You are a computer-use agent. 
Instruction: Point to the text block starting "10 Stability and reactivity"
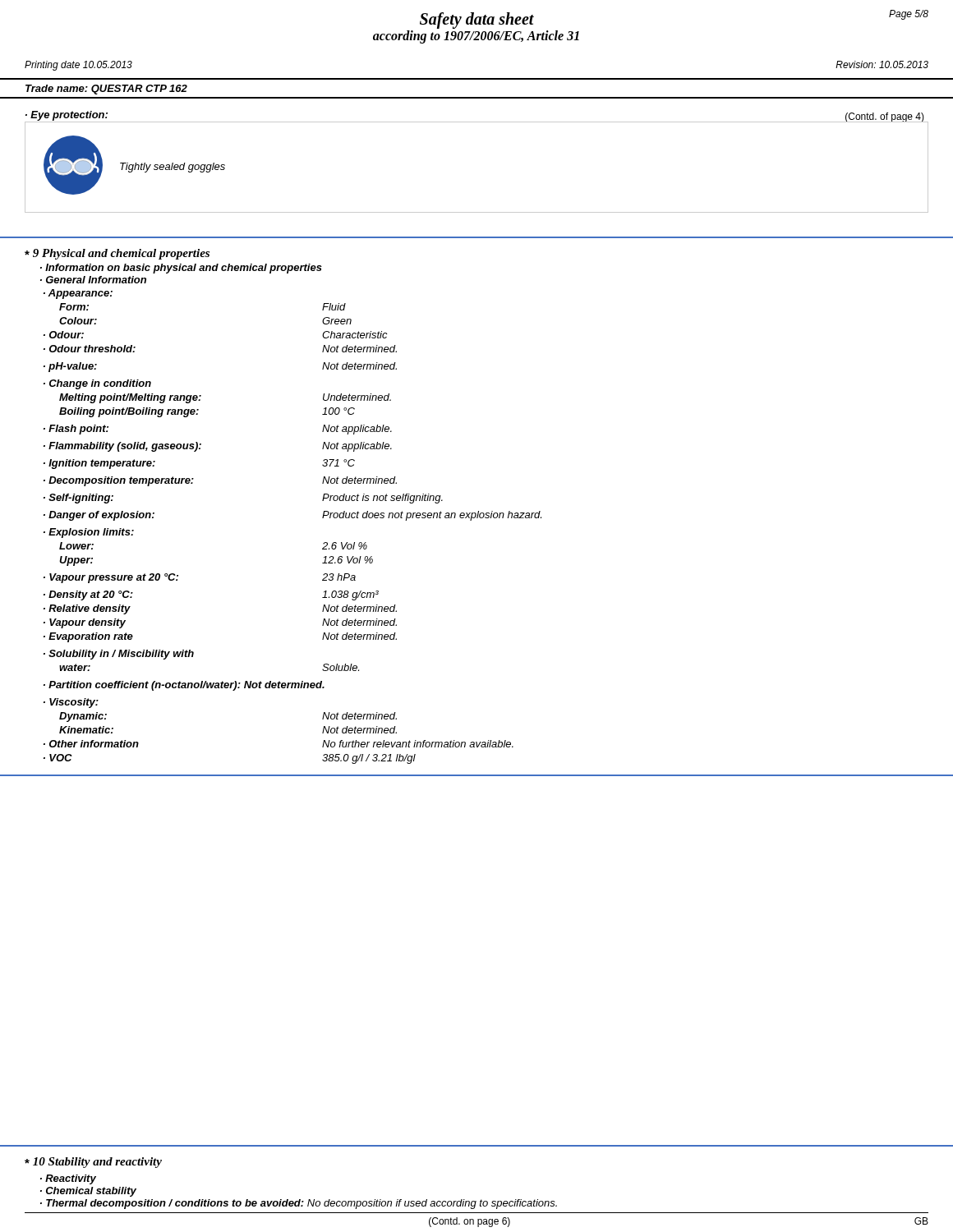97,1161
